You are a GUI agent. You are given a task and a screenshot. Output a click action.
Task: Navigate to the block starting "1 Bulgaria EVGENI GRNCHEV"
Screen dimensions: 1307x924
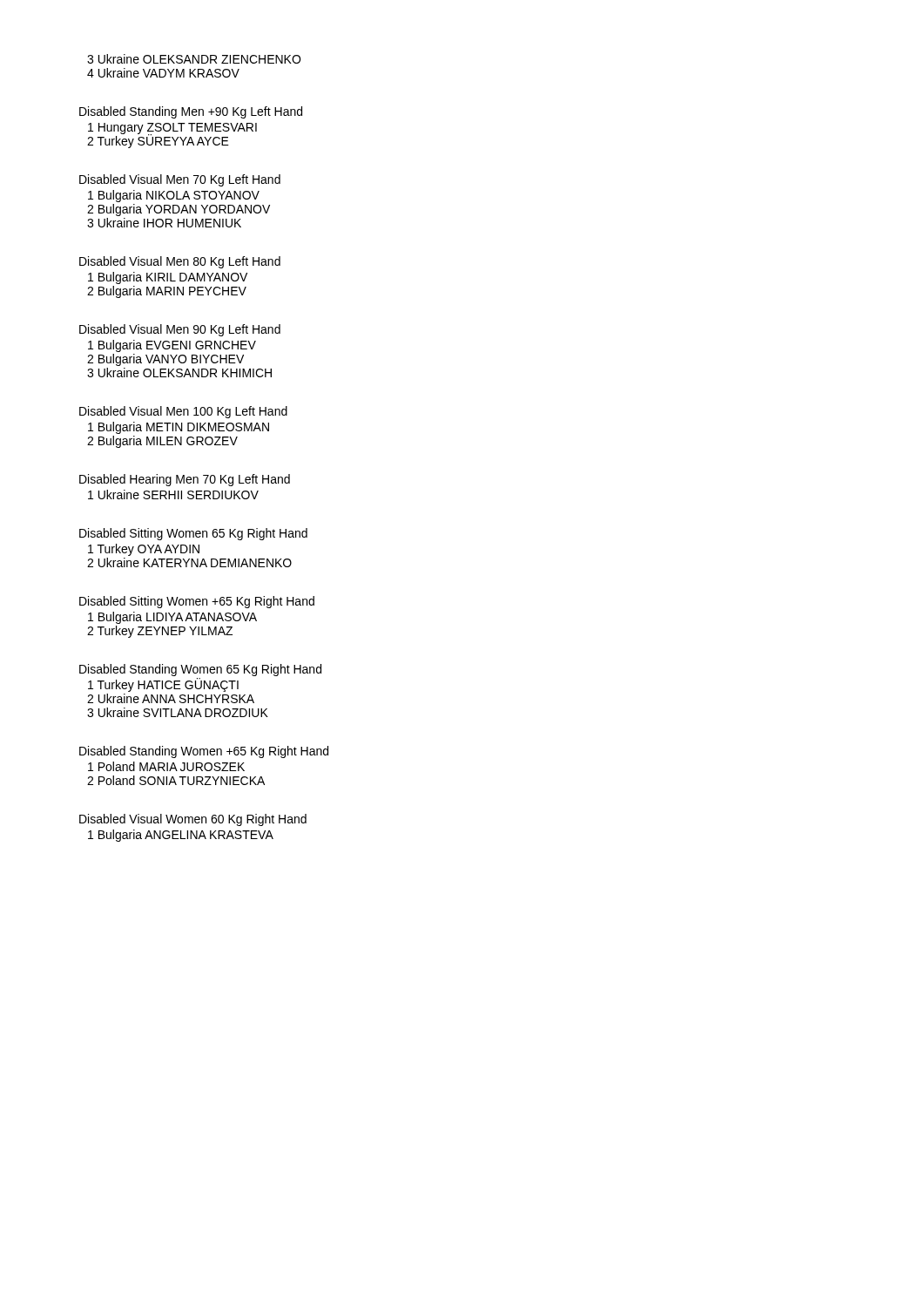coord(171,345)
